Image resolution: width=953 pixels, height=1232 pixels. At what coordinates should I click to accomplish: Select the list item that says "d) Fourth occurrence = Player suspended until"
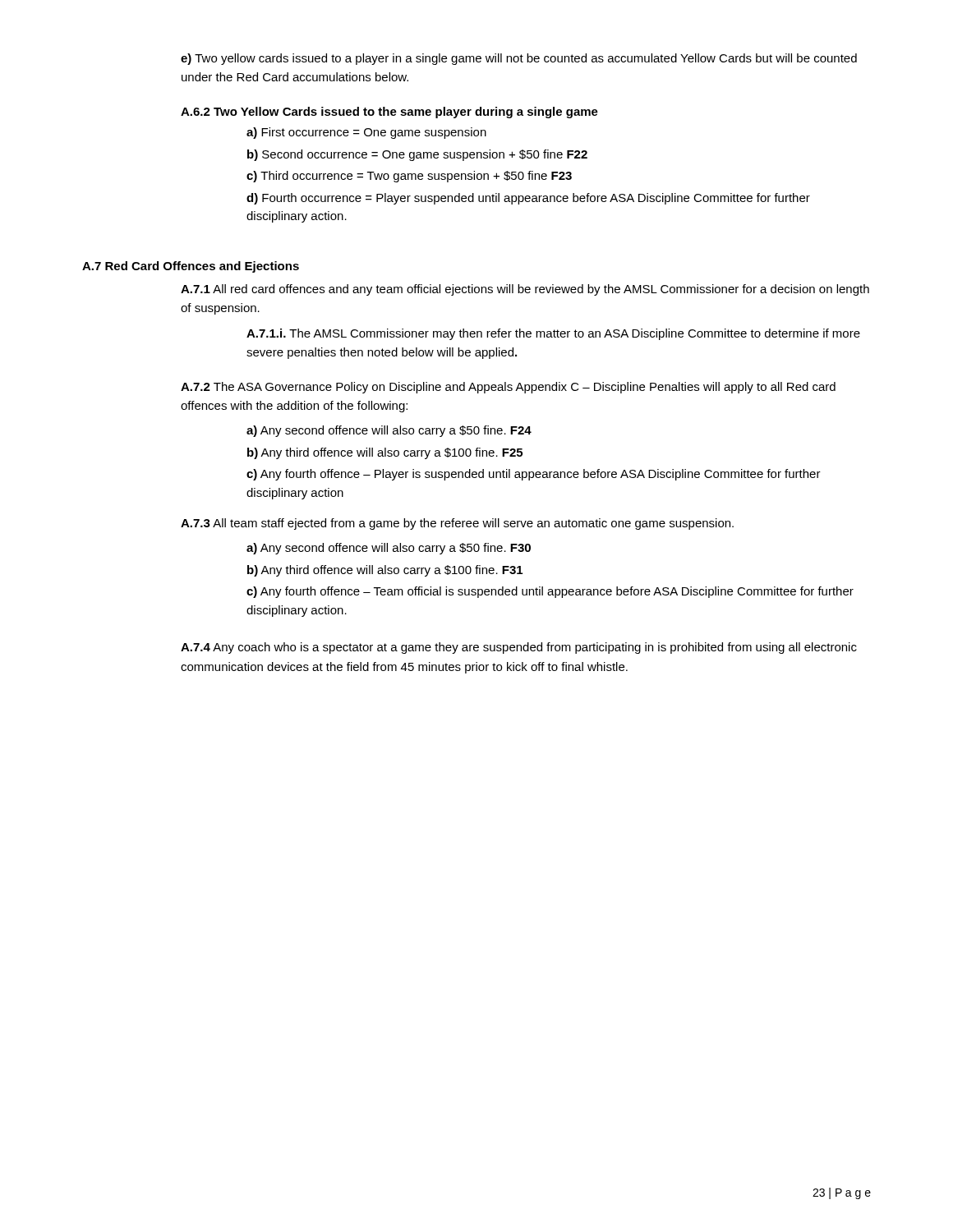528,206
